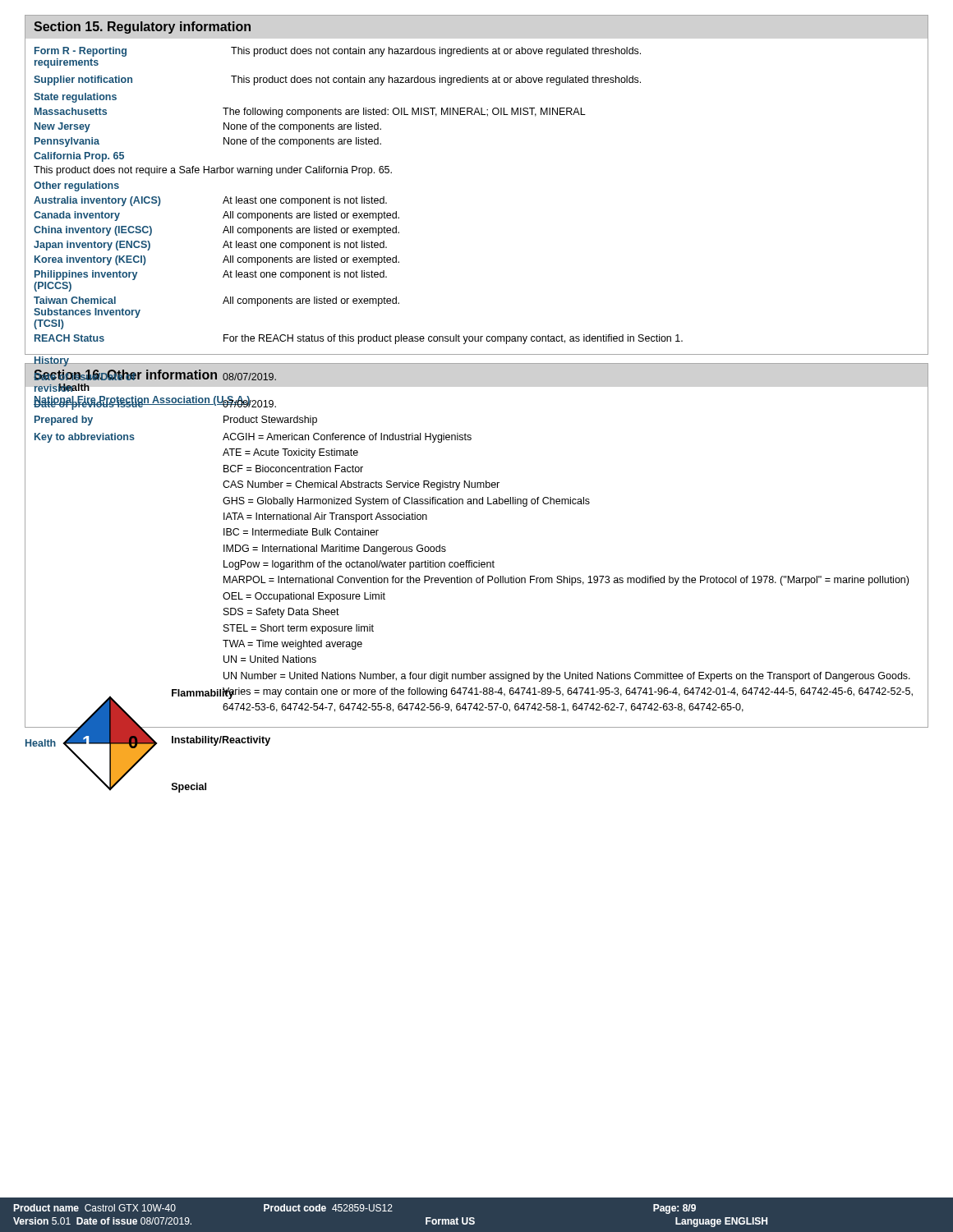Screen dimensions: 1232x953
Task: Find "California Prop. 65" on this page
Action: coord(79,156)
